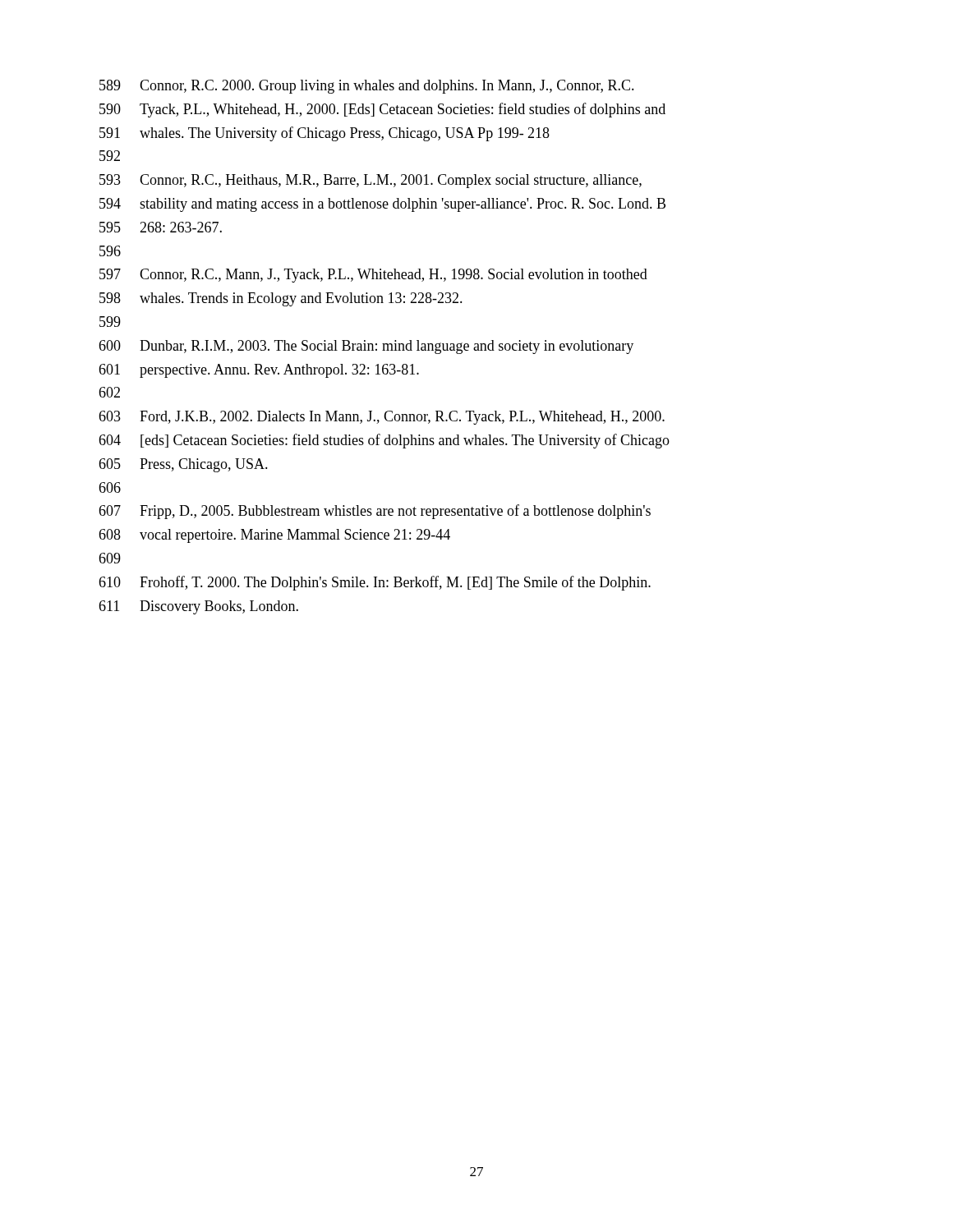Point to the block beginning "608 vocal repertoire. Marine Mammal"
Viewport: 953px width, 1232px height.
coord(274,536)
